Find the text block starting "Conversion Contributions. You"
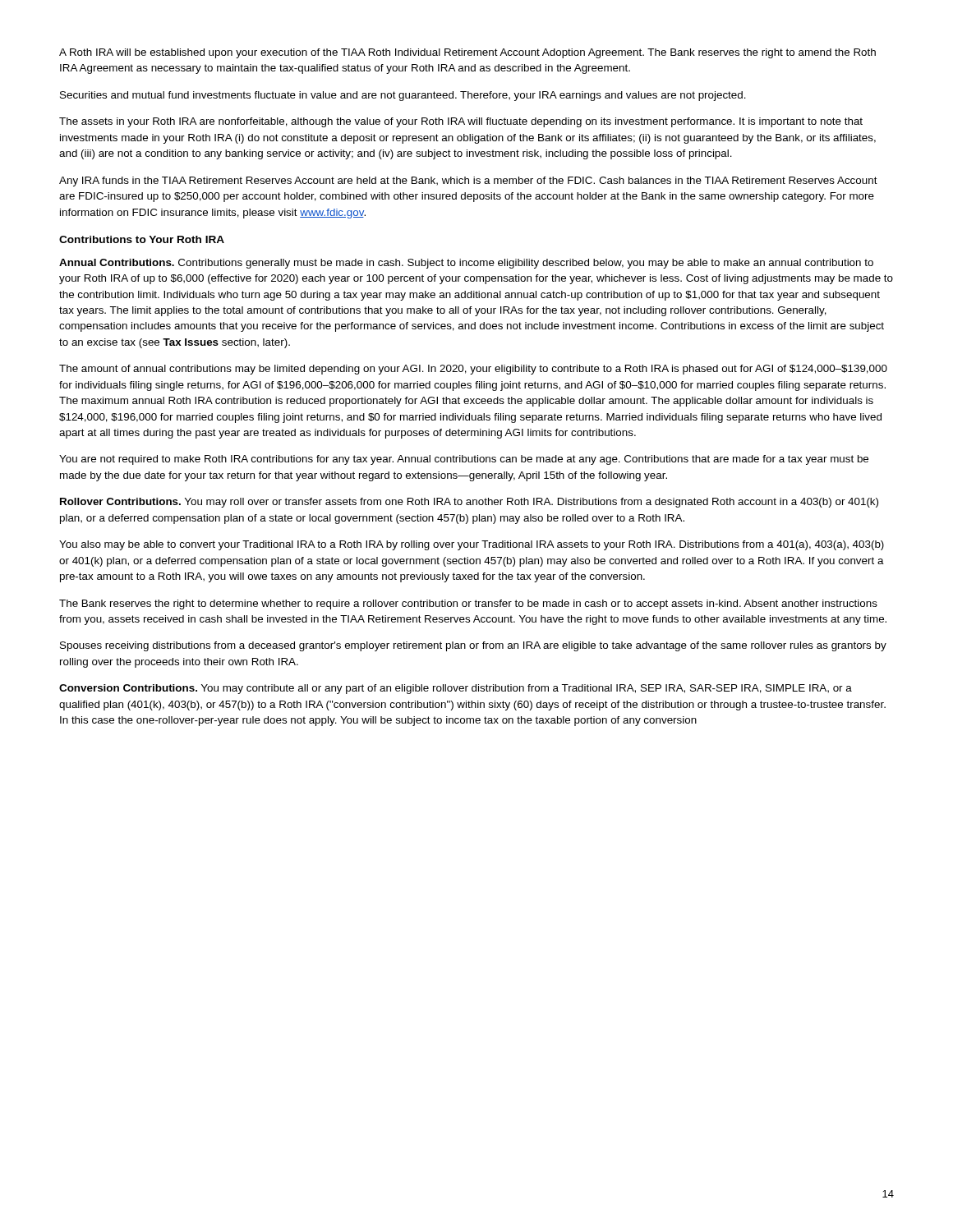Viewport: 953px width, 1232px height. (x=476, y=704)
